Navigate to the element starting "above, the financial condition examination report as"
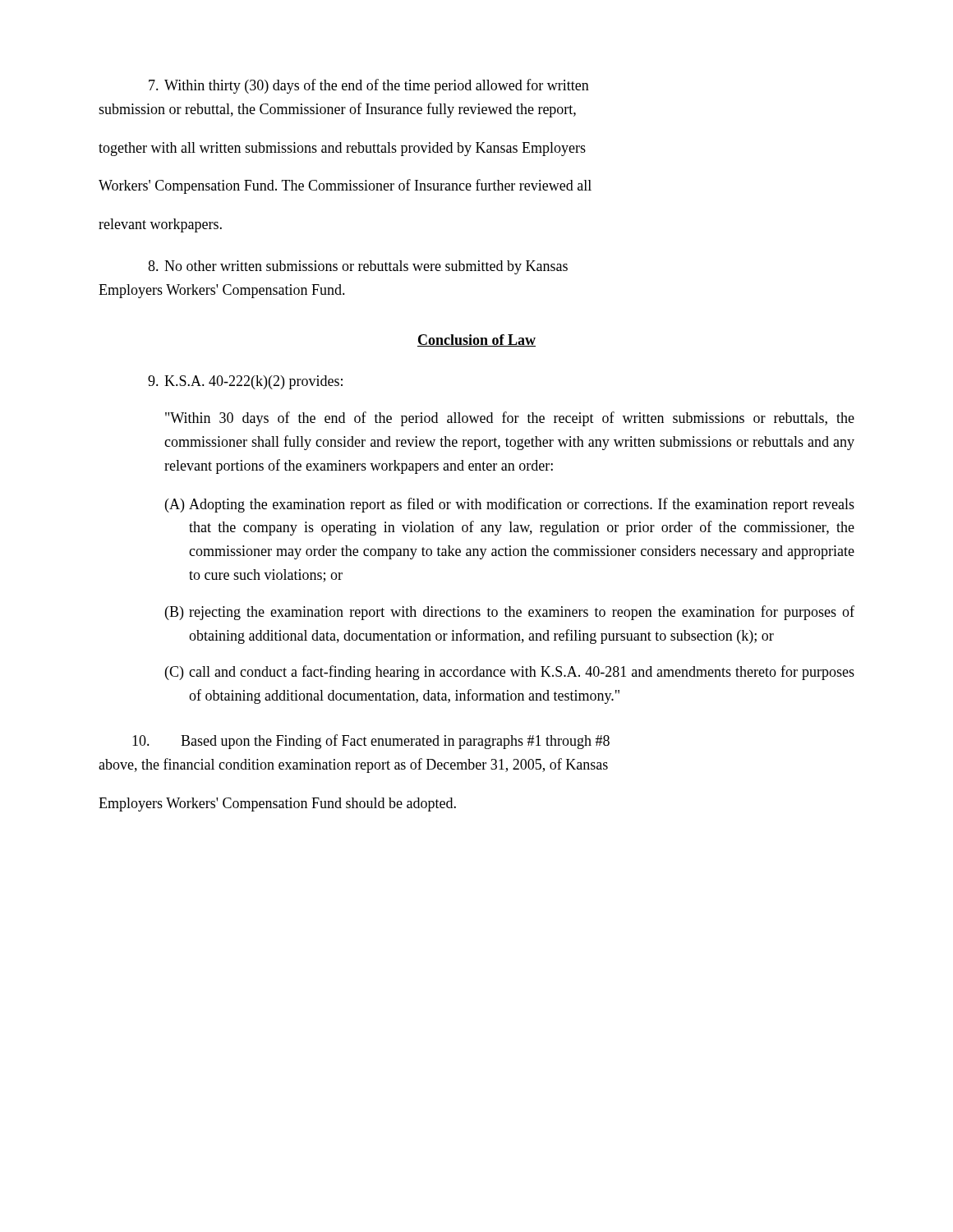This screenshot has width=953, height=1232. pyautogui.click(x=353, y=764)
